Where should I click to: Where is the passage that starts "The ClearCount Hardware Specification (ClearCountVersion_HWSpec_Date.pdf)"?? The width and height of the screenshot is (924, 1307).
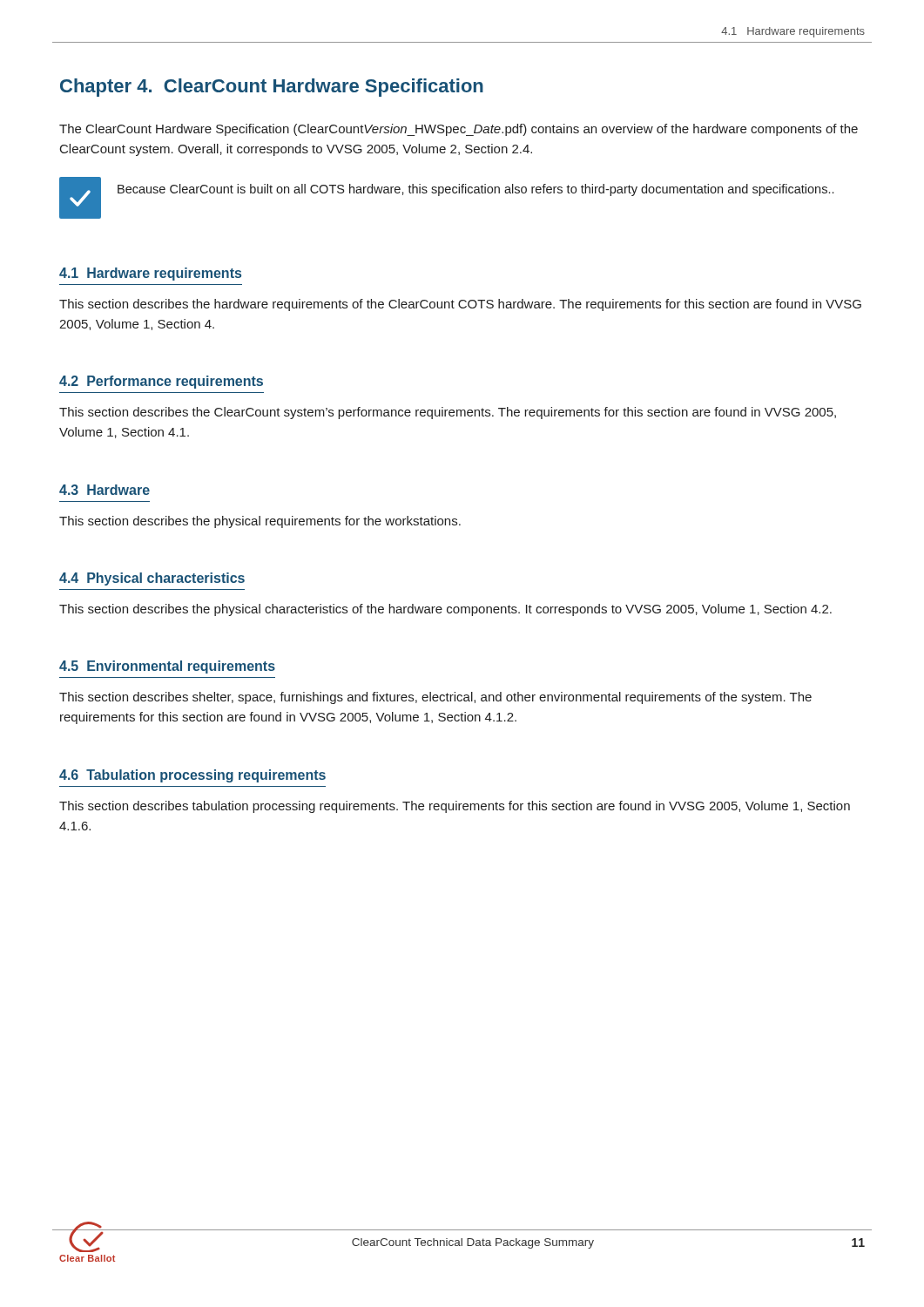click(459, 139)
